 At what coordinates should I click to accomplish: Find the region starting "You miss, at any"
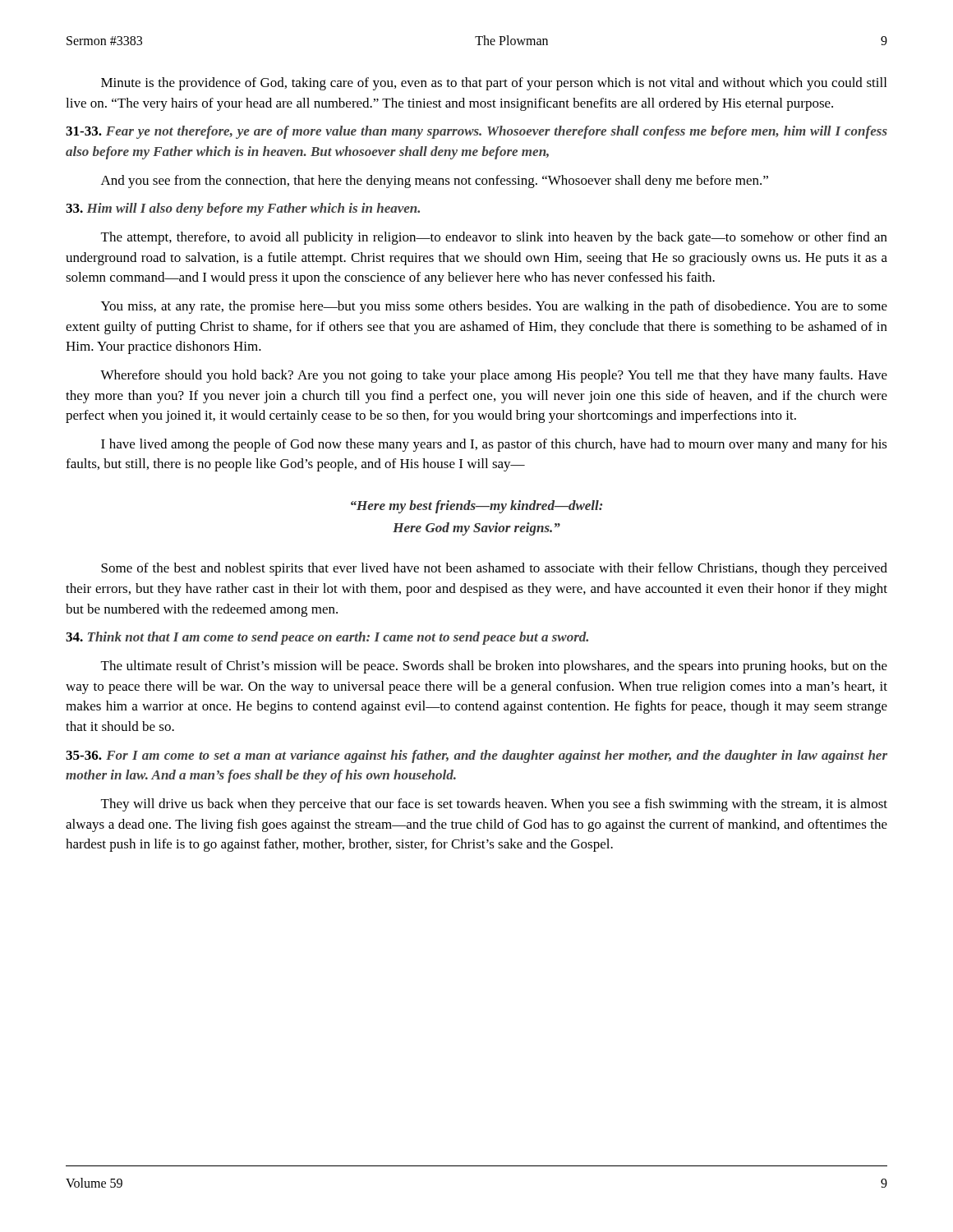coord(476,327)
